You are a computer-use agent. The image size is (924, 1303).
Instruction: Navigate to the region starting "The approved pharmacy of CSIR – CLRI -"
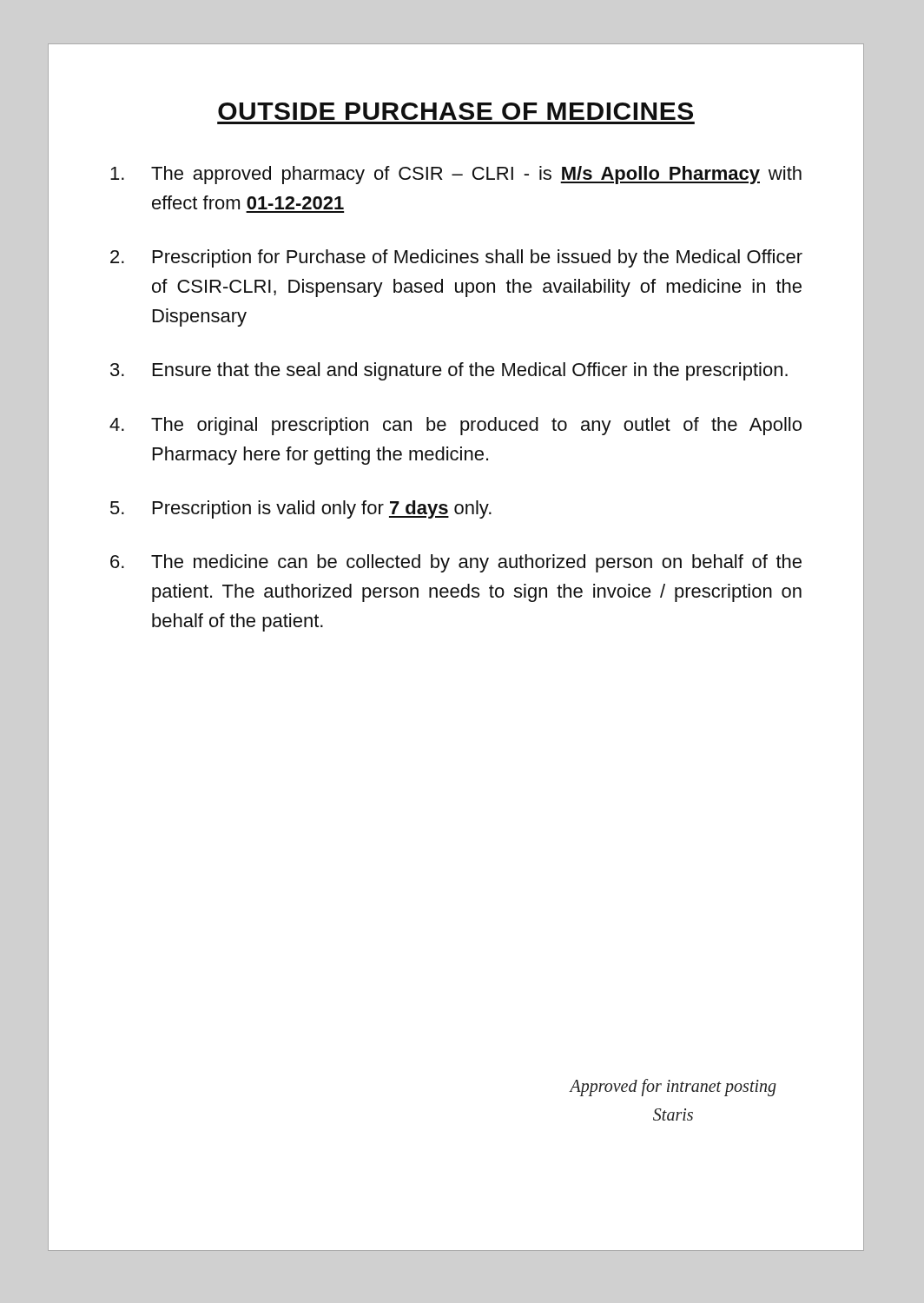[456, 175]
